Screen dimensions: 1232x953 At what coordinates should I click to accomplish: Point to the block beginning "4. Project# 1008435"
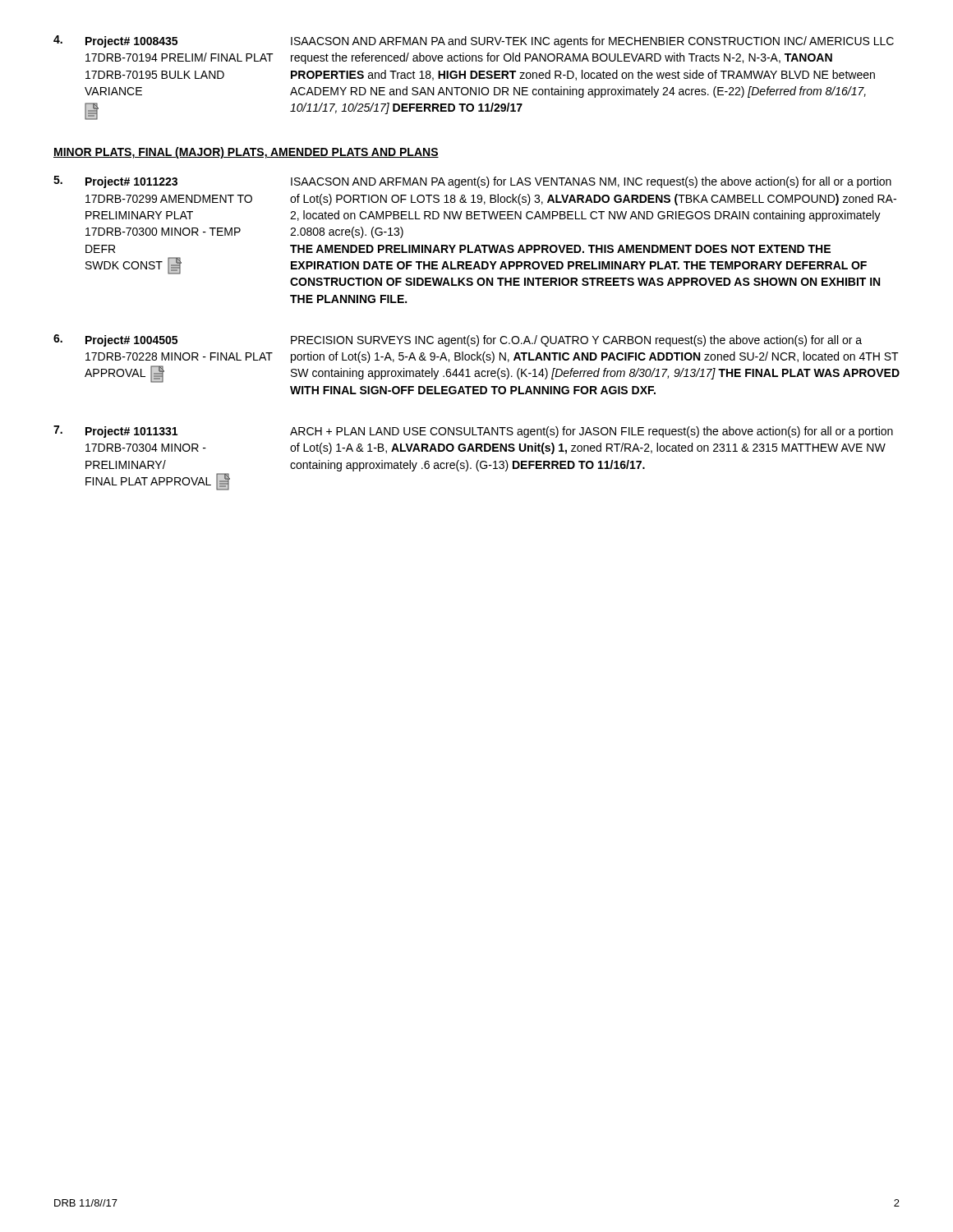(476, 77)
